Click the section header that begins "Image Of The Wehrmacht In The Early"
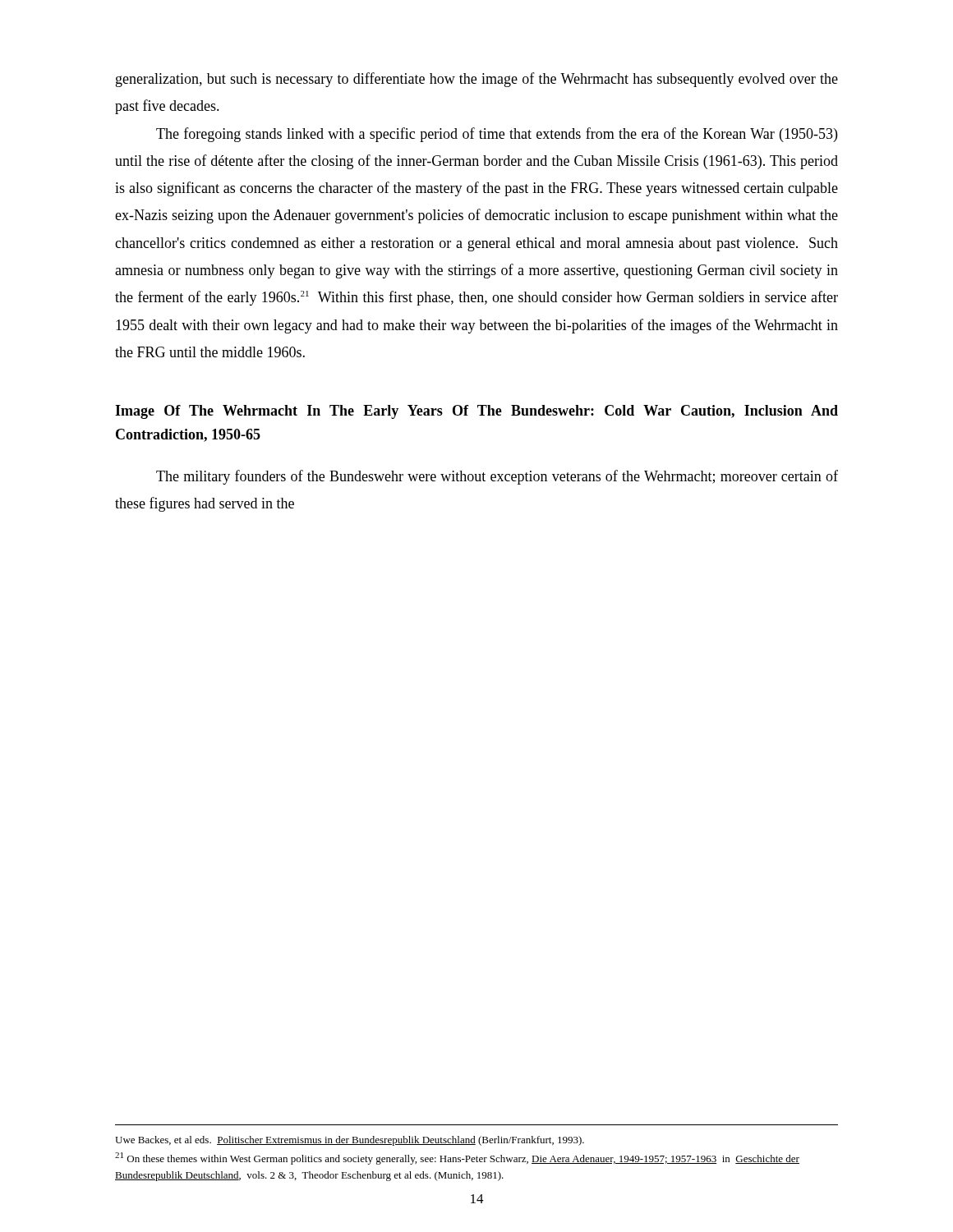 (476, 423)
